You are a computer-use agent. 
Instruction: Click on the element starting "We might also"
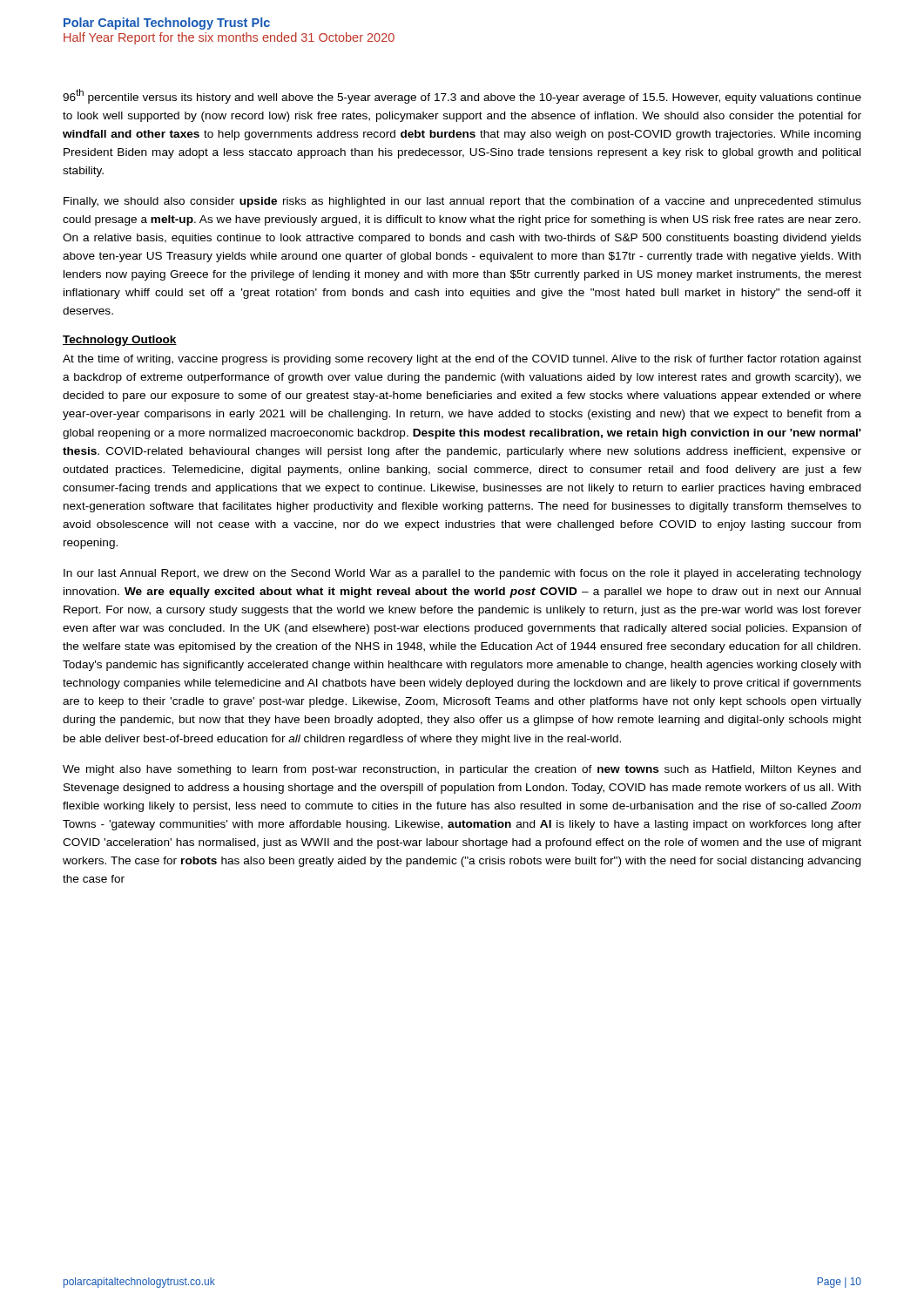click(x=462, y=824)
